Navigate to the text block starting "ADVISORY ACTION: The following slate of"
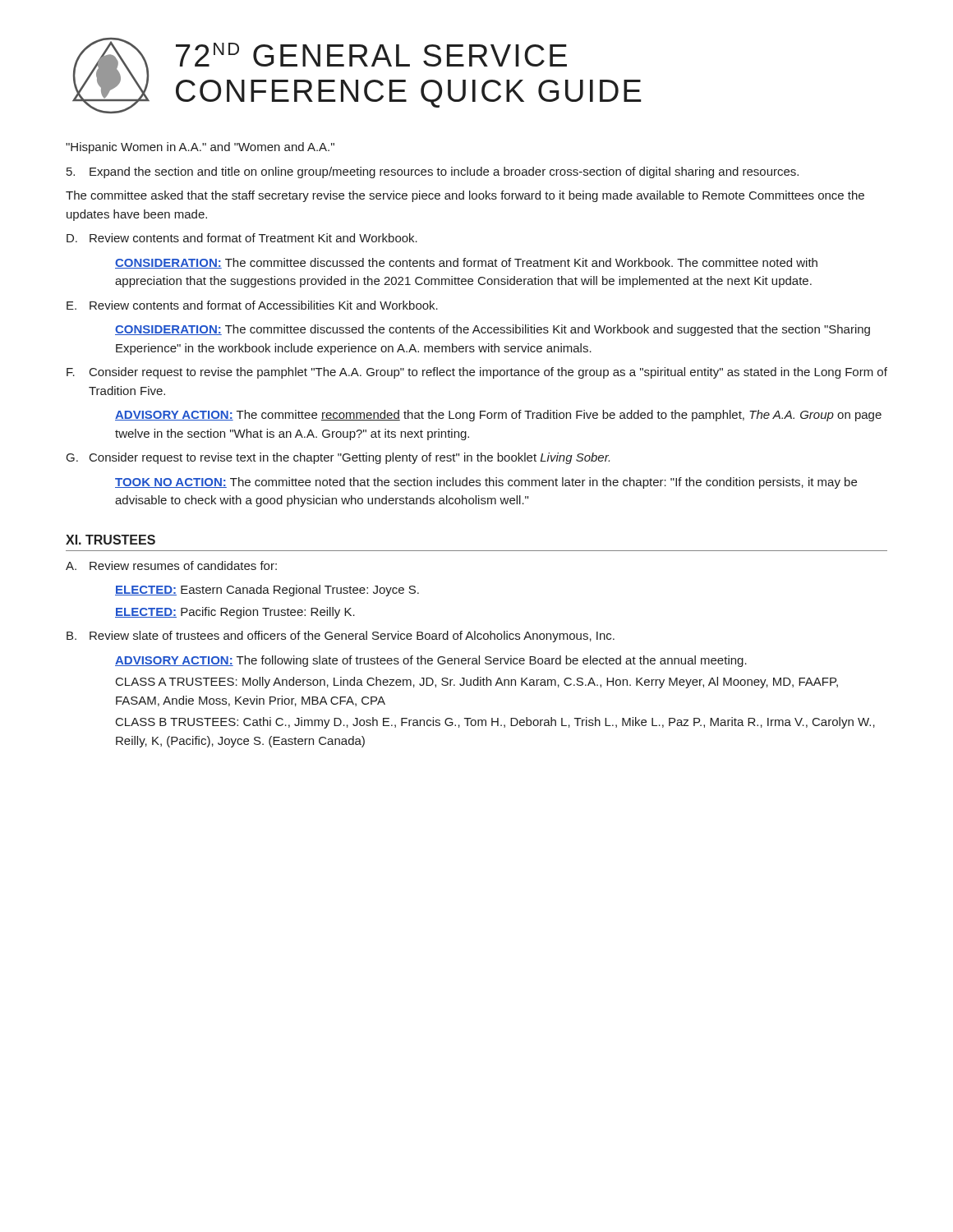 click(431, 660)
